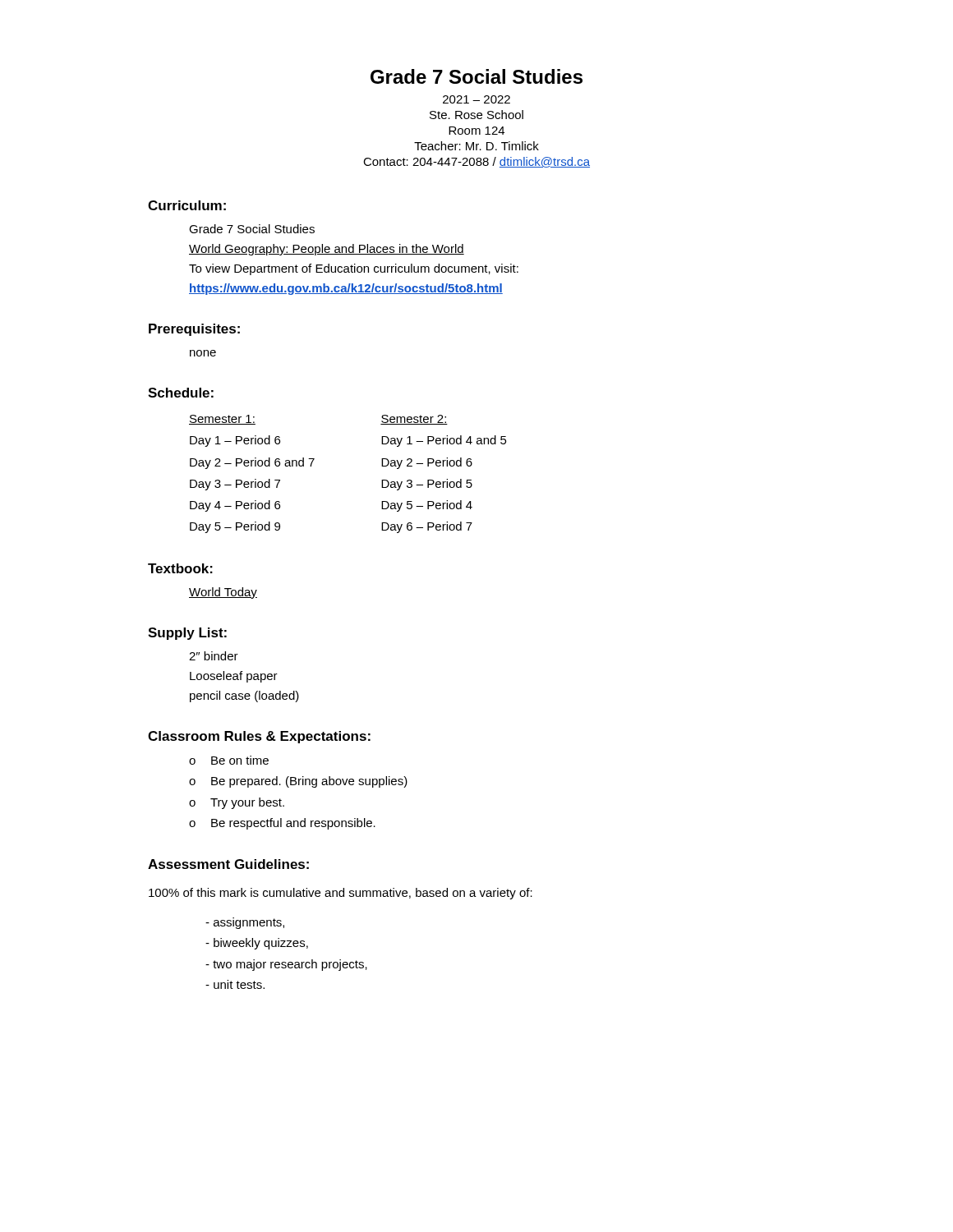Screen dimensions: 1232x953
Task: Find the section header that reads "Assessment Guidelines:"
Action: pos(229,864)
